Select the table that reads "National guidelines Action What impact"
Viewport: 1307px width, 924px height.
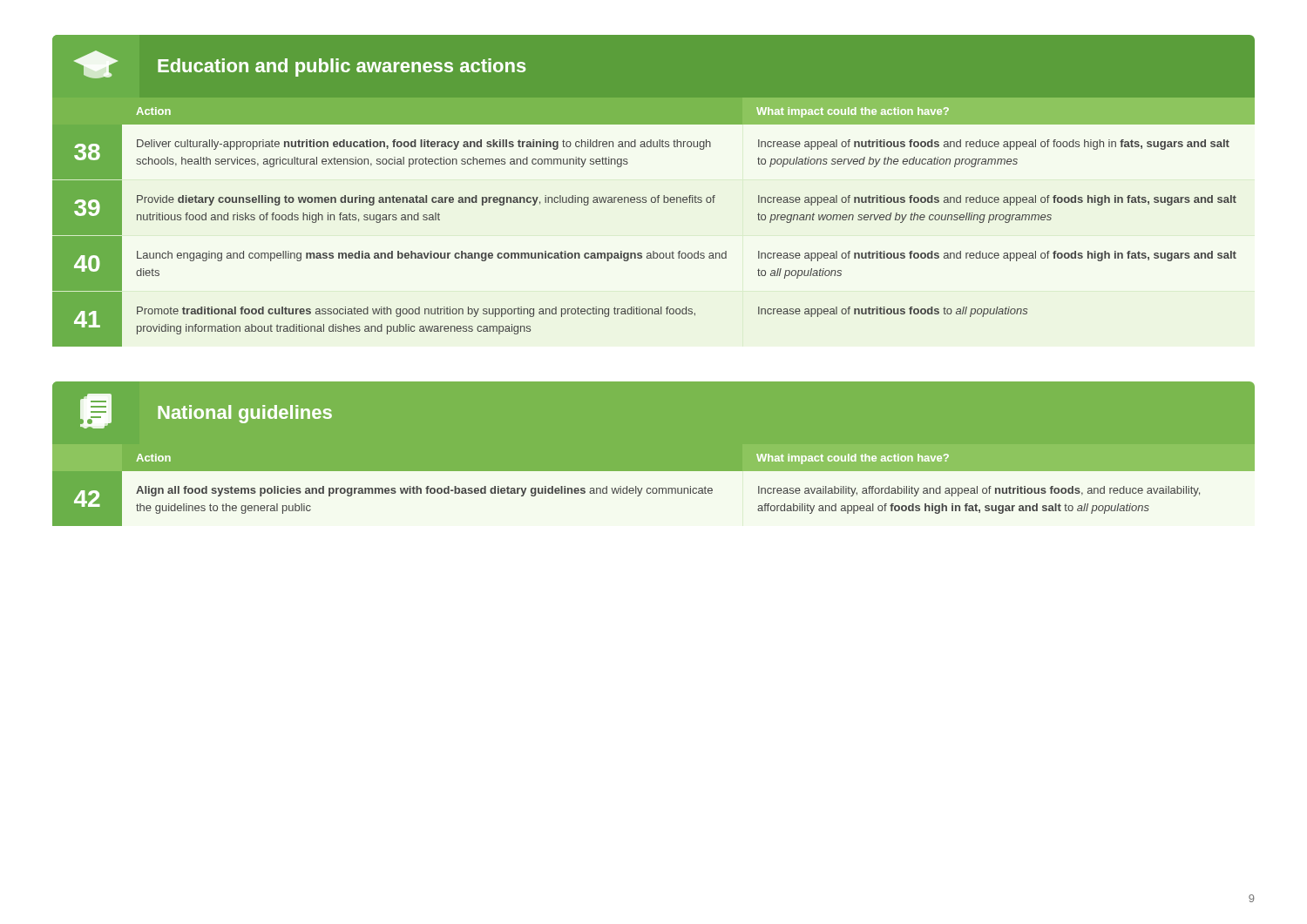tap(654, 454)
